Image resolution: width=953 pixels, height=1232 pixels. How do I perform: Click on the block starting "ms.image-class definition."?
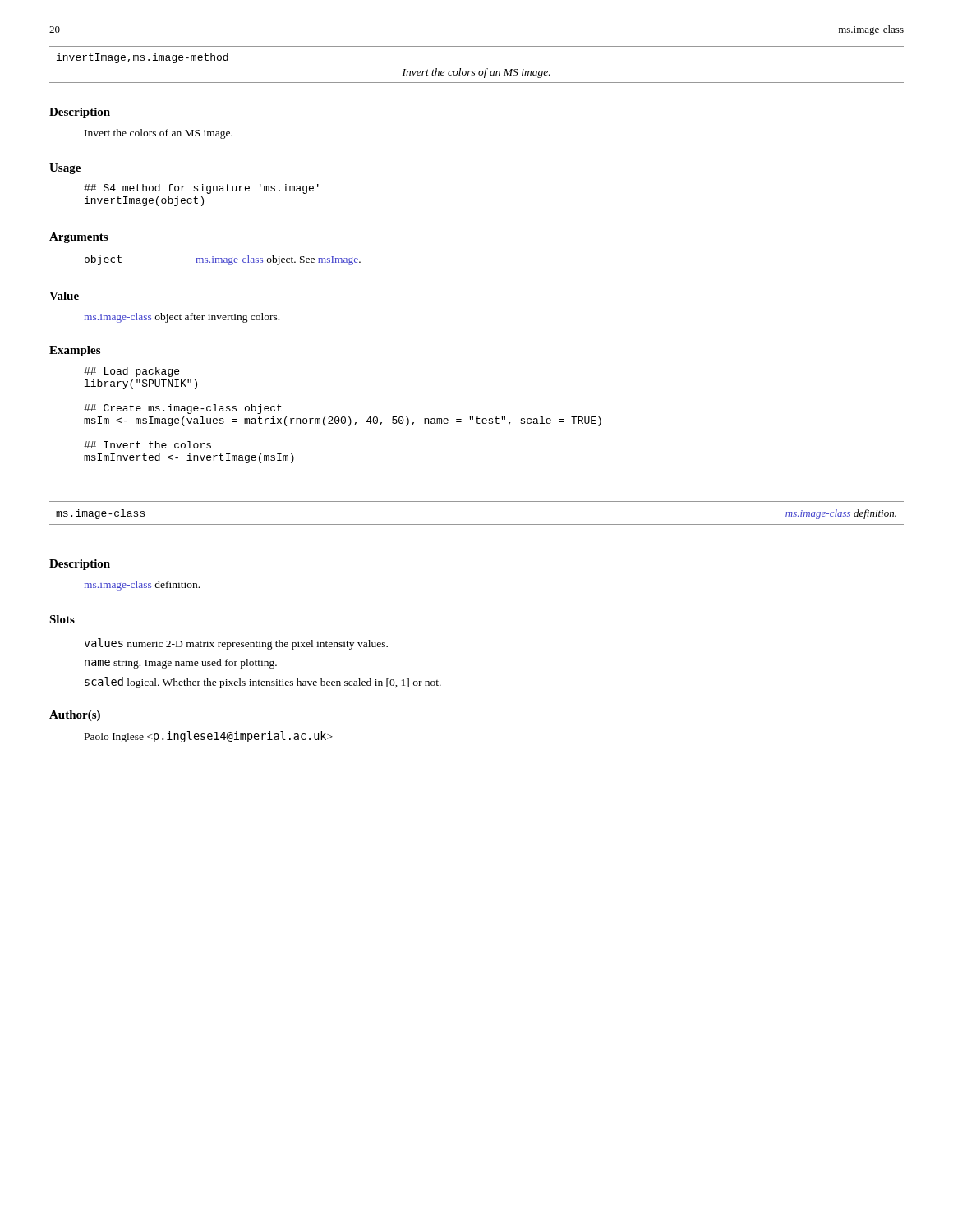[x=142, y=586]
